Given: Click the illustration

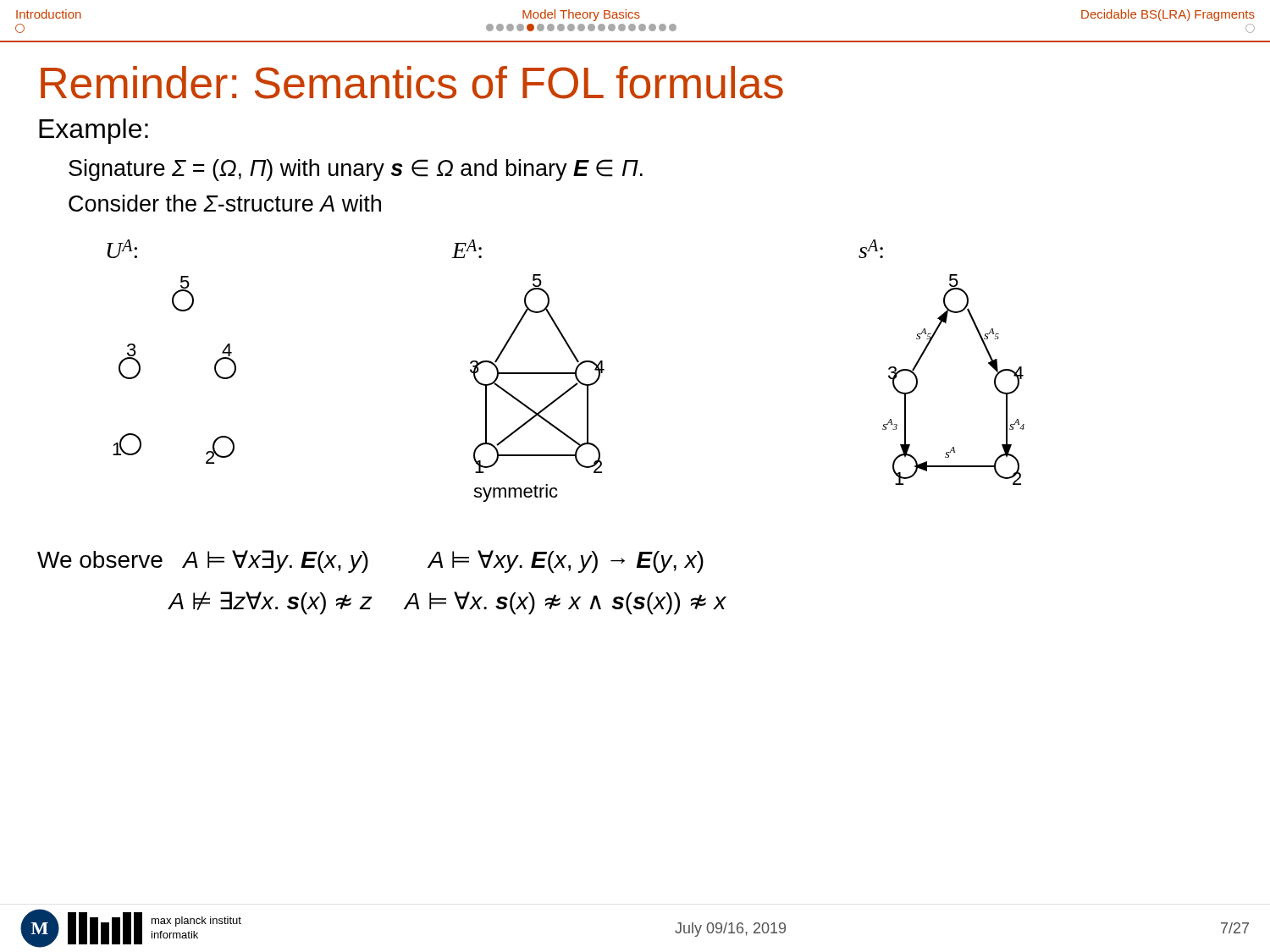Looking at the screenshot, I should coord(621,379).
